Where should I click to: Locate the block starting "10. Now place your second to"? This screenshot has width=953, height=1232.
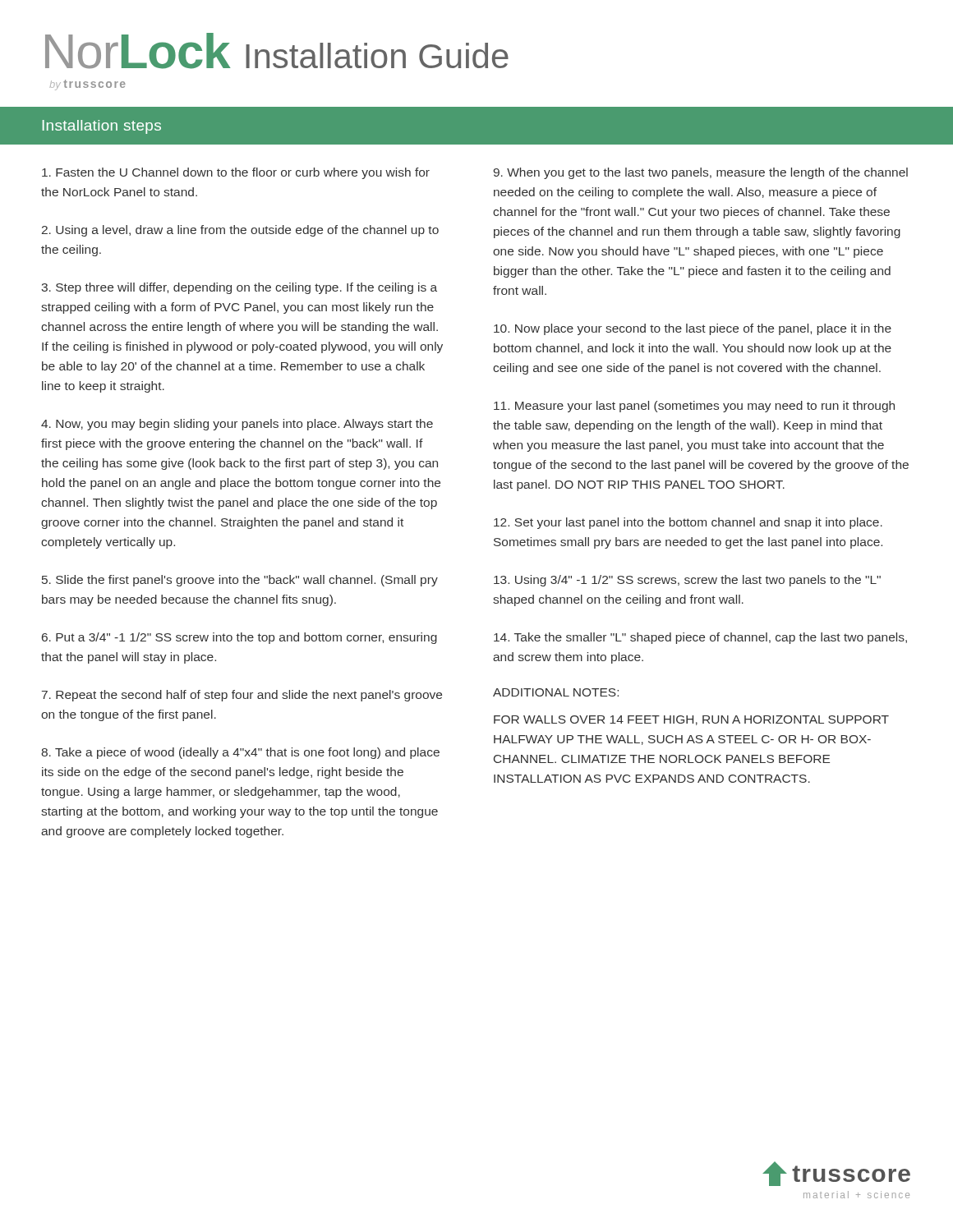coord(692,348)
